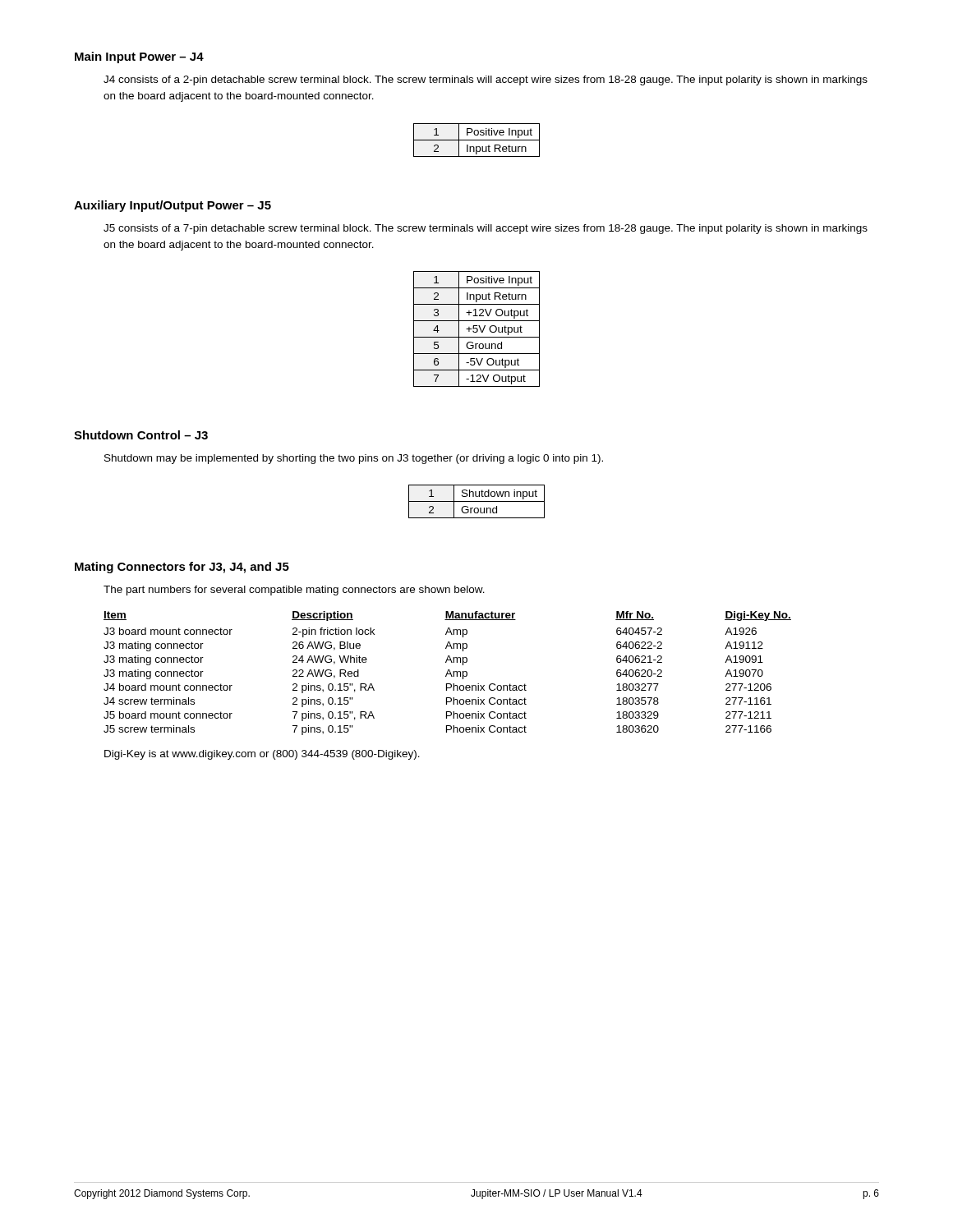
Task: Select the section header that says "Shutdown Control – J3"
Action: (141, 435)
